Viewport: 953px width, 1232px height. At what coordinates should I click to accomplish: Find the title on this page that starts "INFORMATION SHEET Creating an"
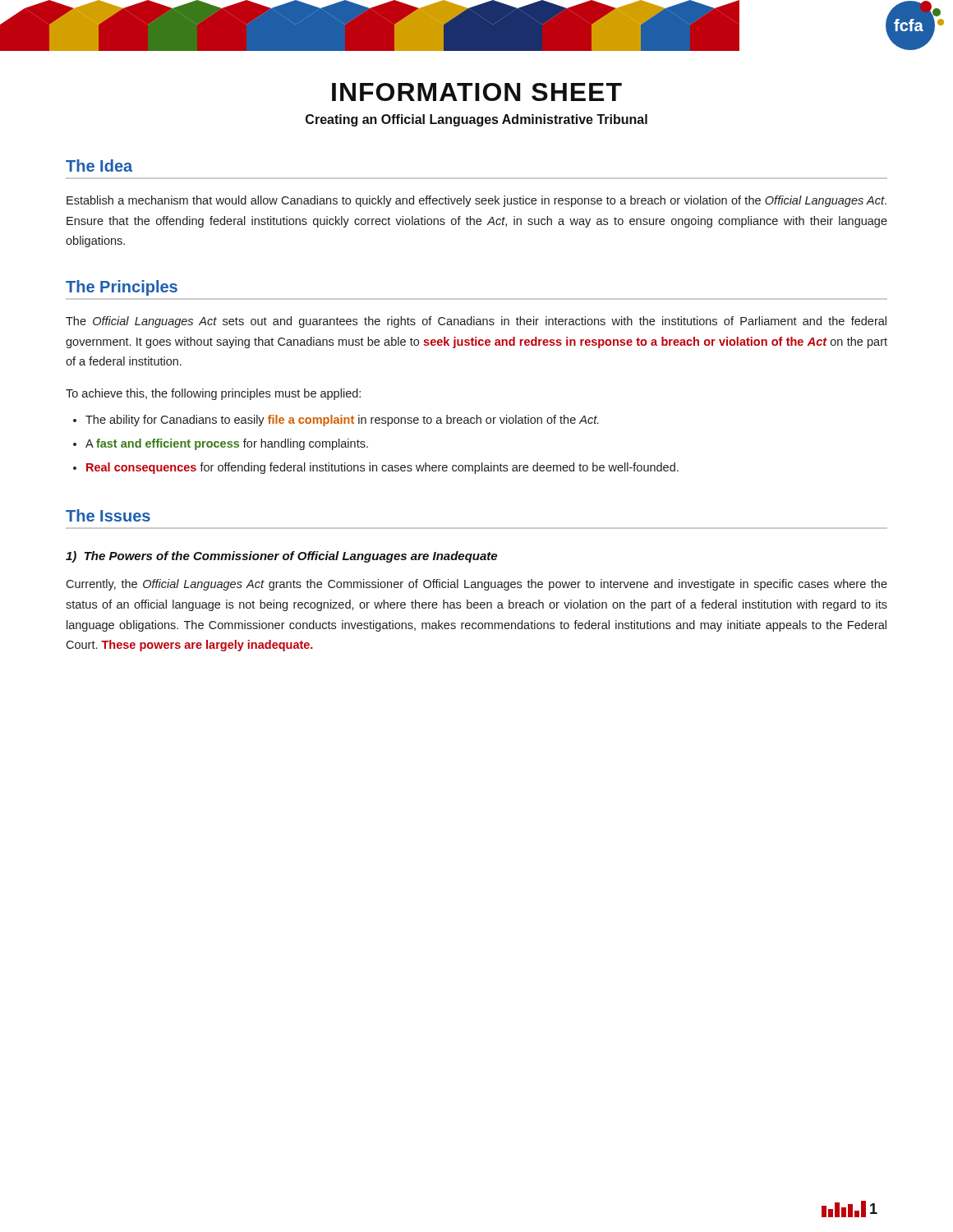[x=476, y=102]
